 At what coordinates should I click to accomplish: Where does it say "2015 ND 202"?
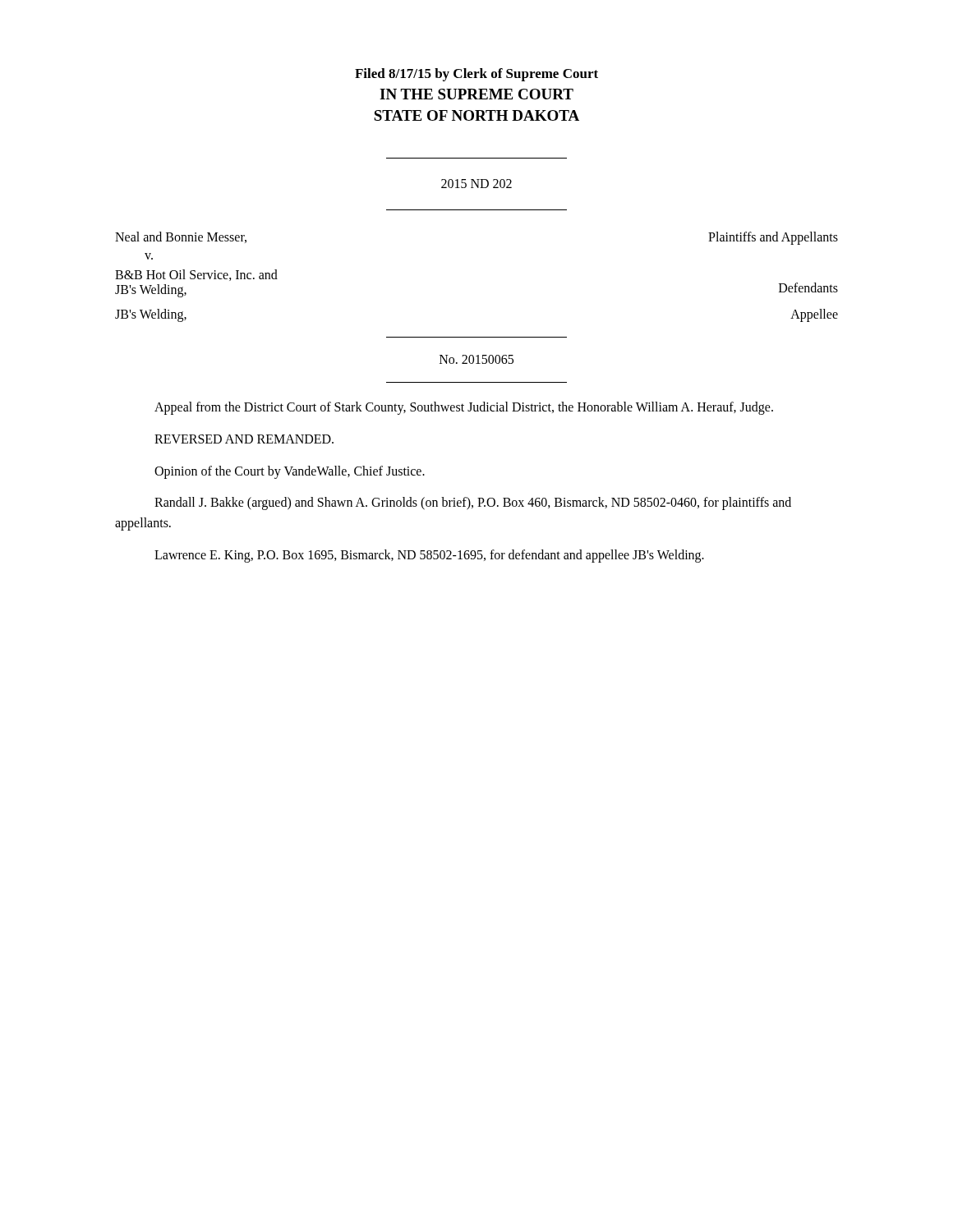476,184
